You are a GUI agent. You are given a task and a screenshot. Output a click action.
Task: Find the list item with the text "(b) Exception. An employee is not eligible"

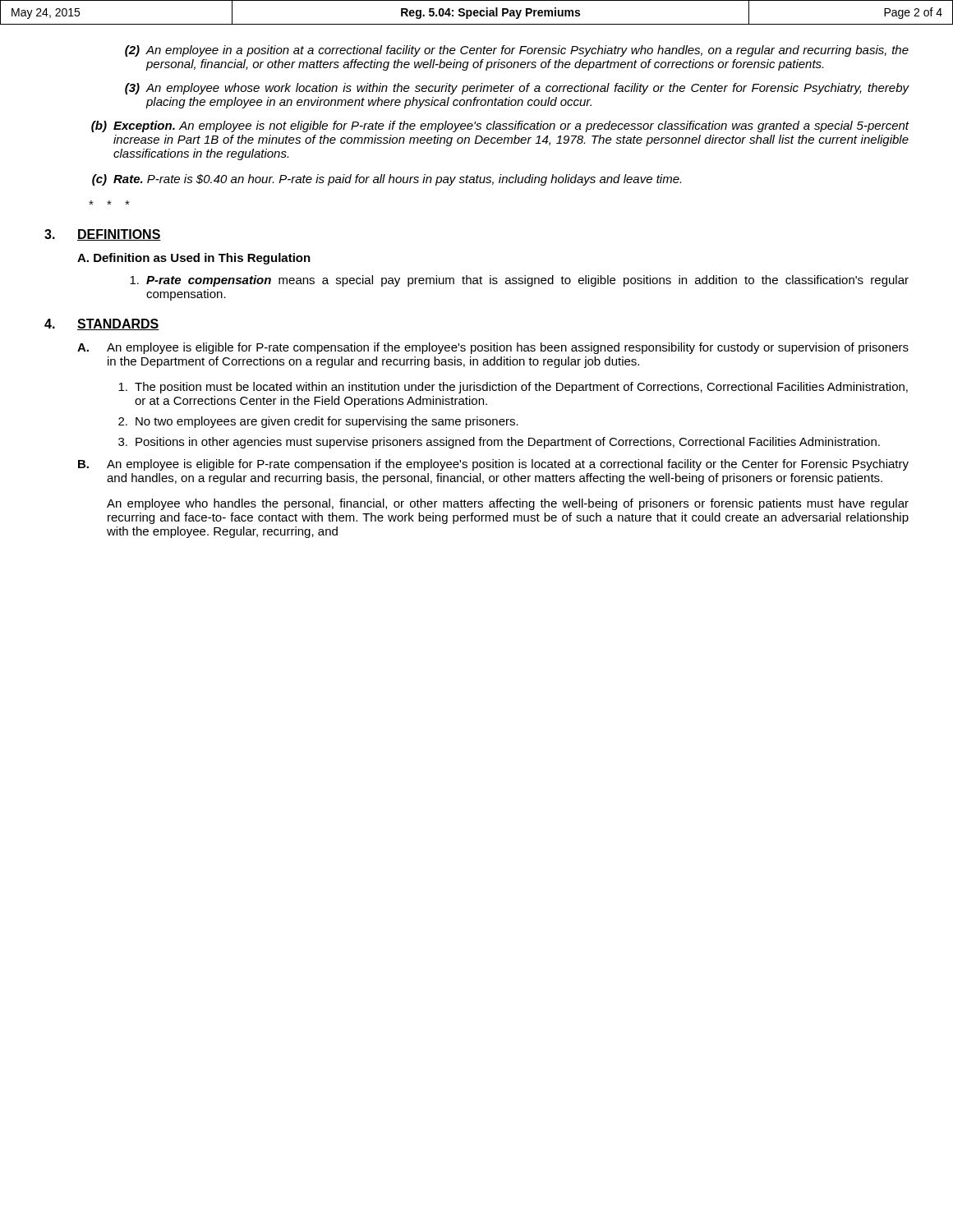pos(493,139)
